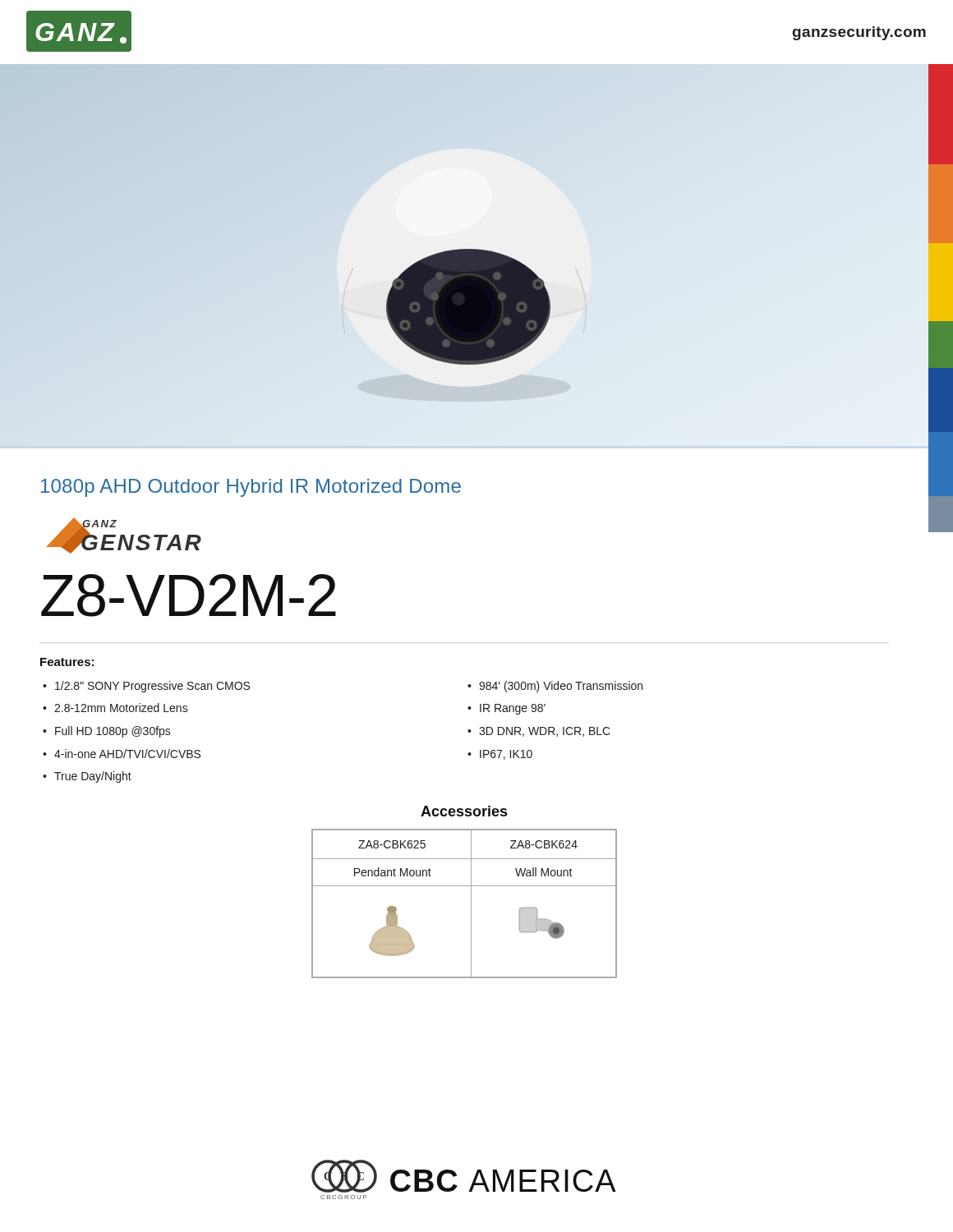
Task: Click where it says "•4-in-one AHD/TVI/CVI/CVBS"
Action: point(122,754)
